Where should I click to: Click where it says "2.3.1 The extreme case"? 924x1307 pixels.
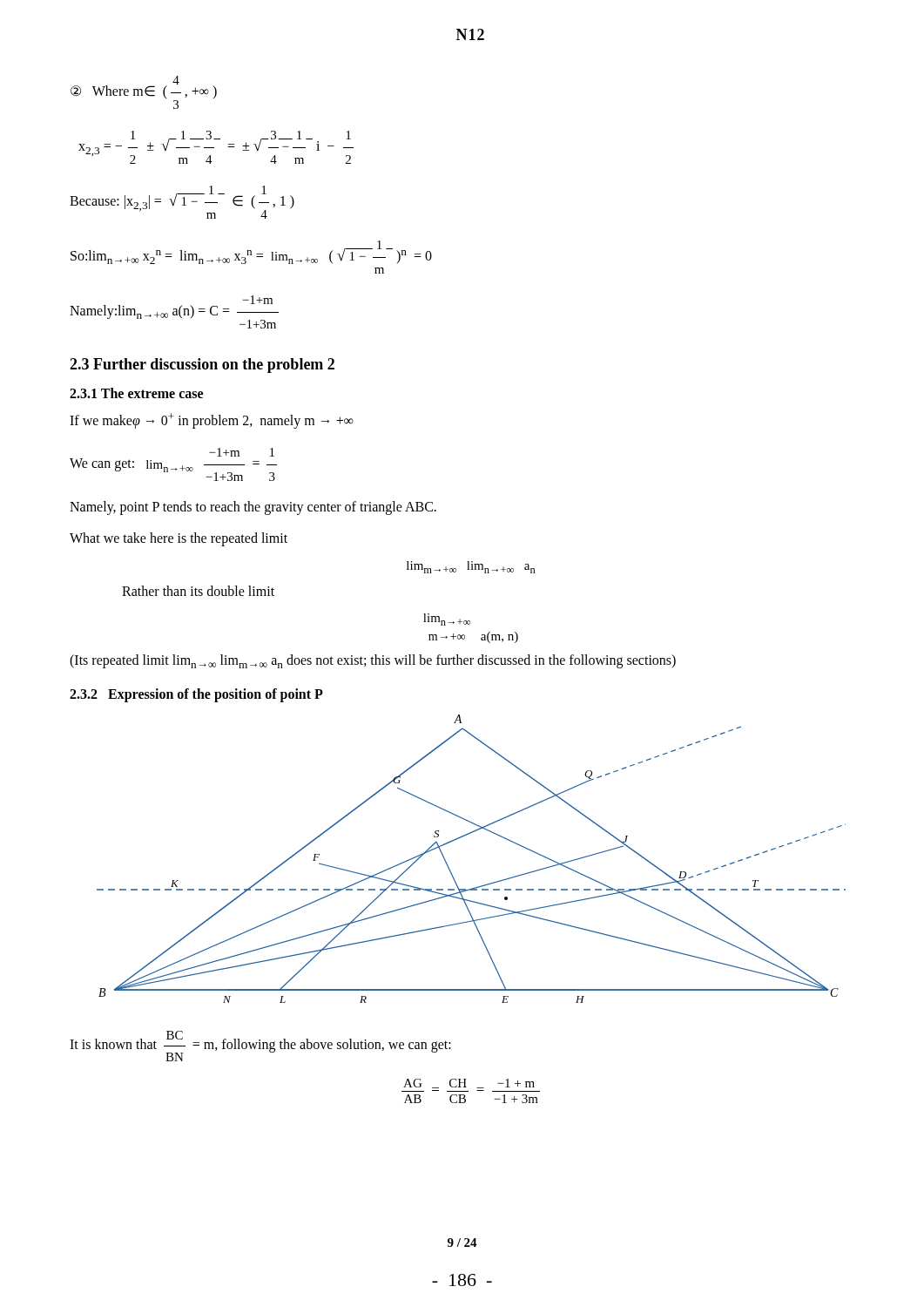(137, 394)
